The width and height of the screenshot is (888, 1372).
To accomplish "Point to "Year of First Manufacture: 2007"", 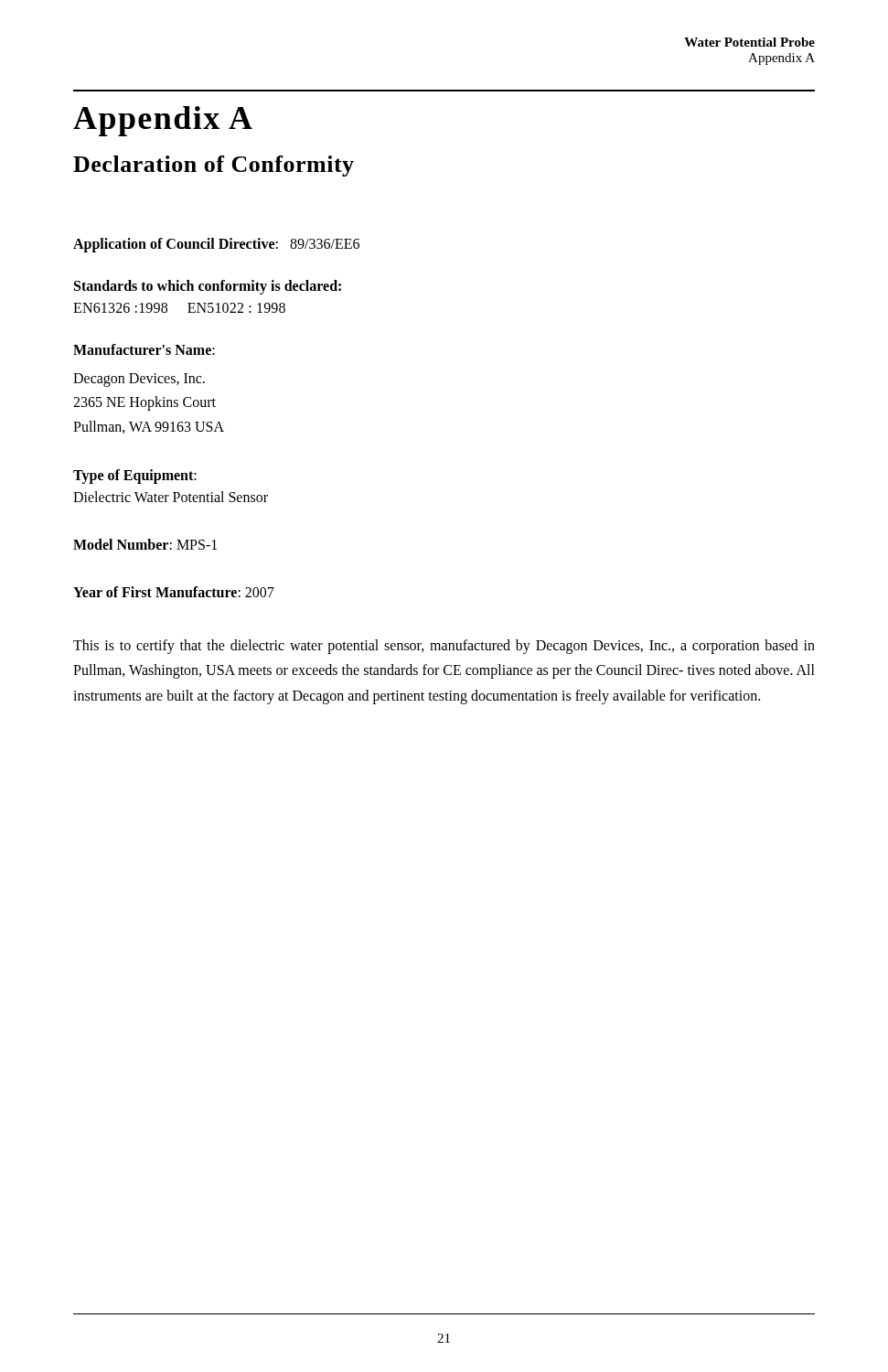I will click(x=174, y=592).
